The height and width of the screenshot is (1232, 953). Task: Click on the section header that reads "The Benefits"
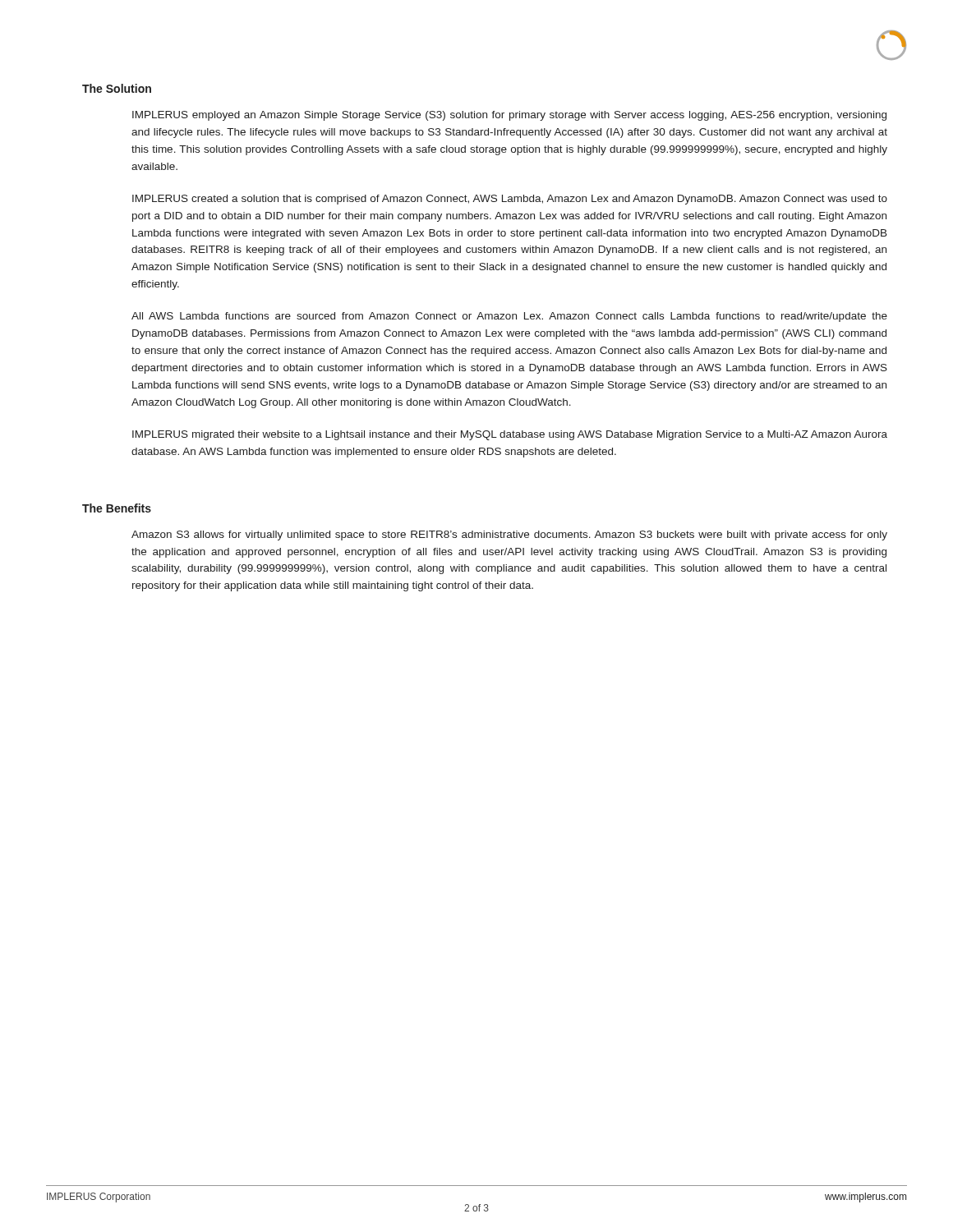tap(117, 508)
